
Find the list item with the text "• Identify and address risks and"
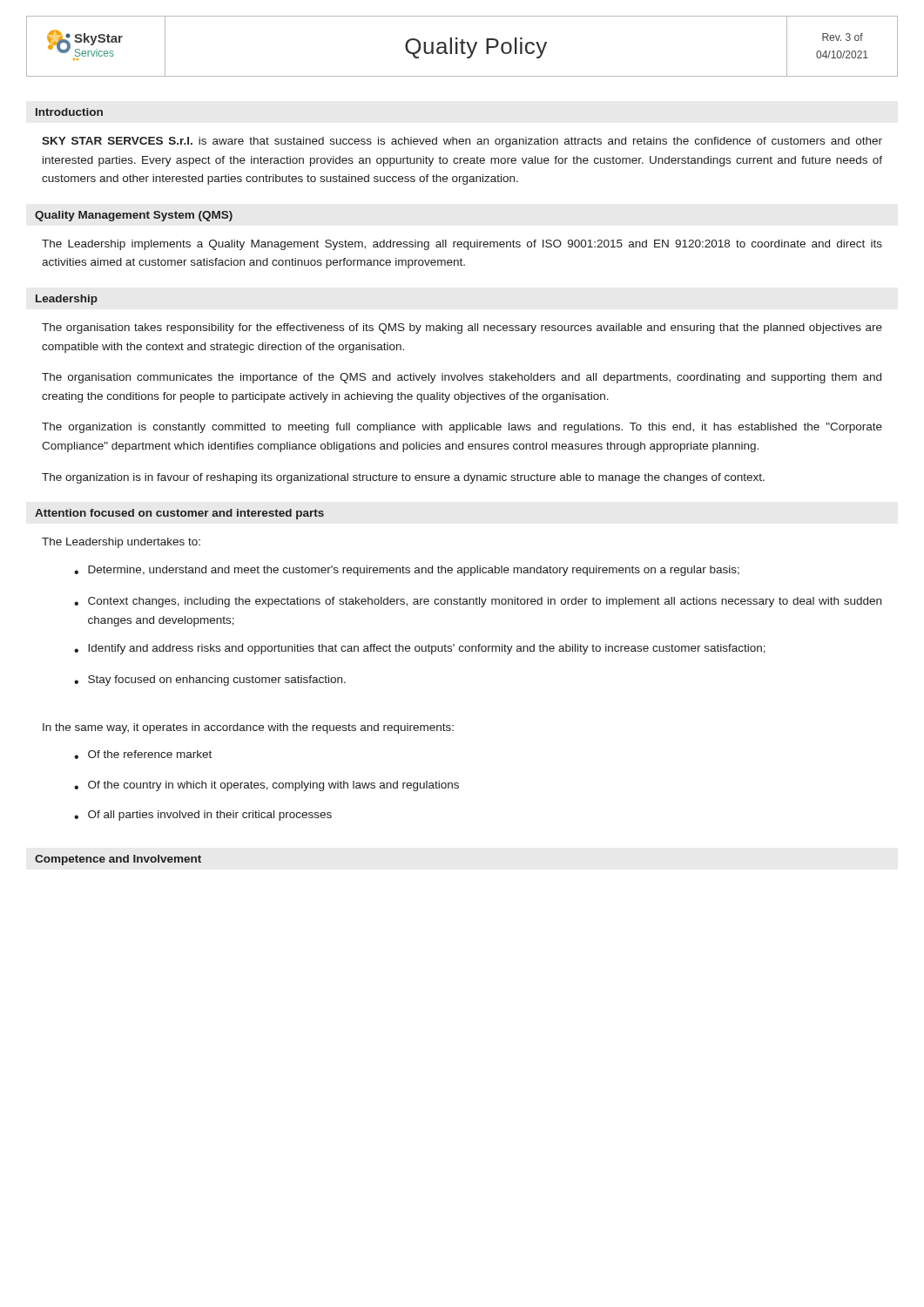click(x=420, y=650)
